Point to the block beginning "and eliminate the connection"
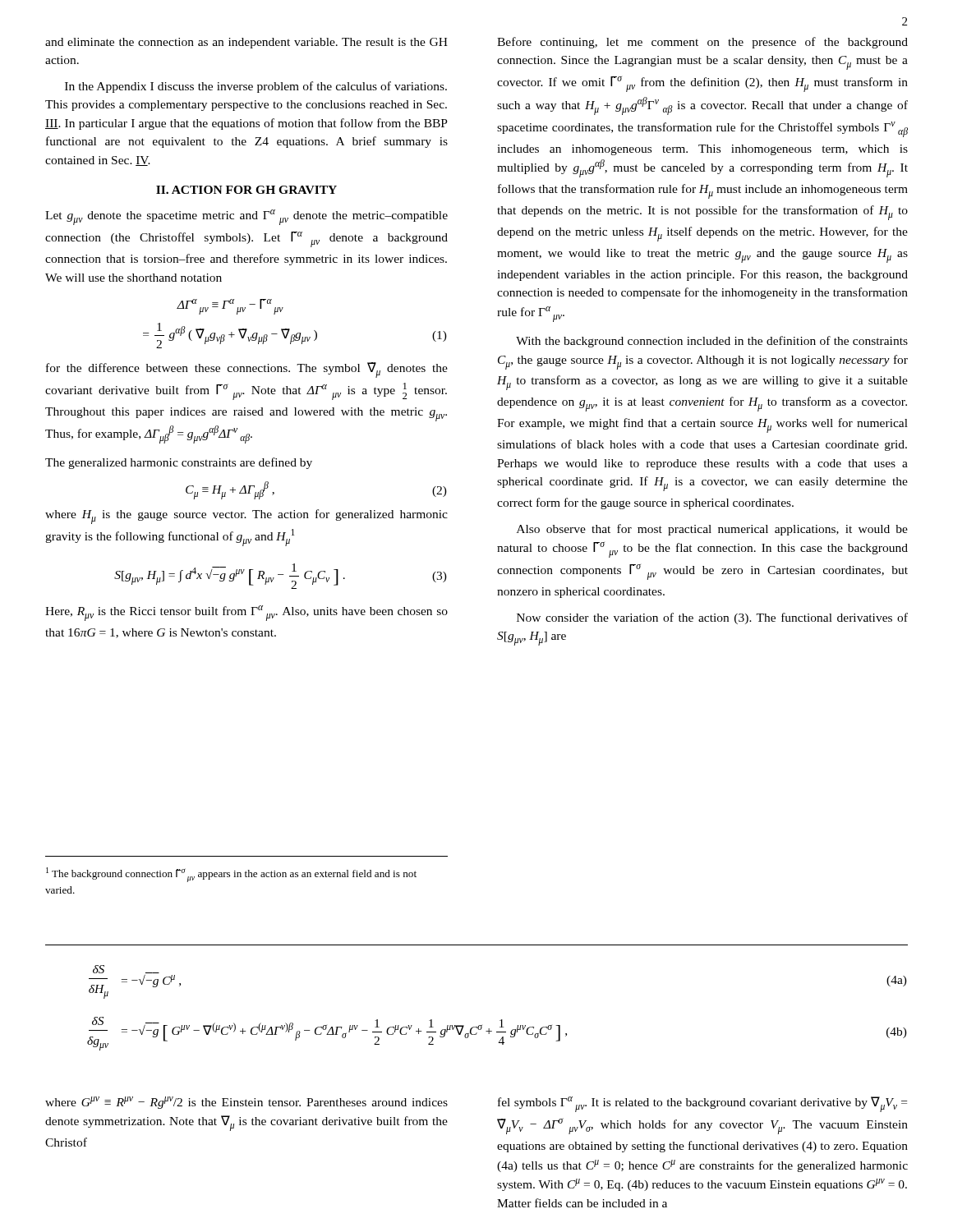953x1232 pixels. pos(246,101)
